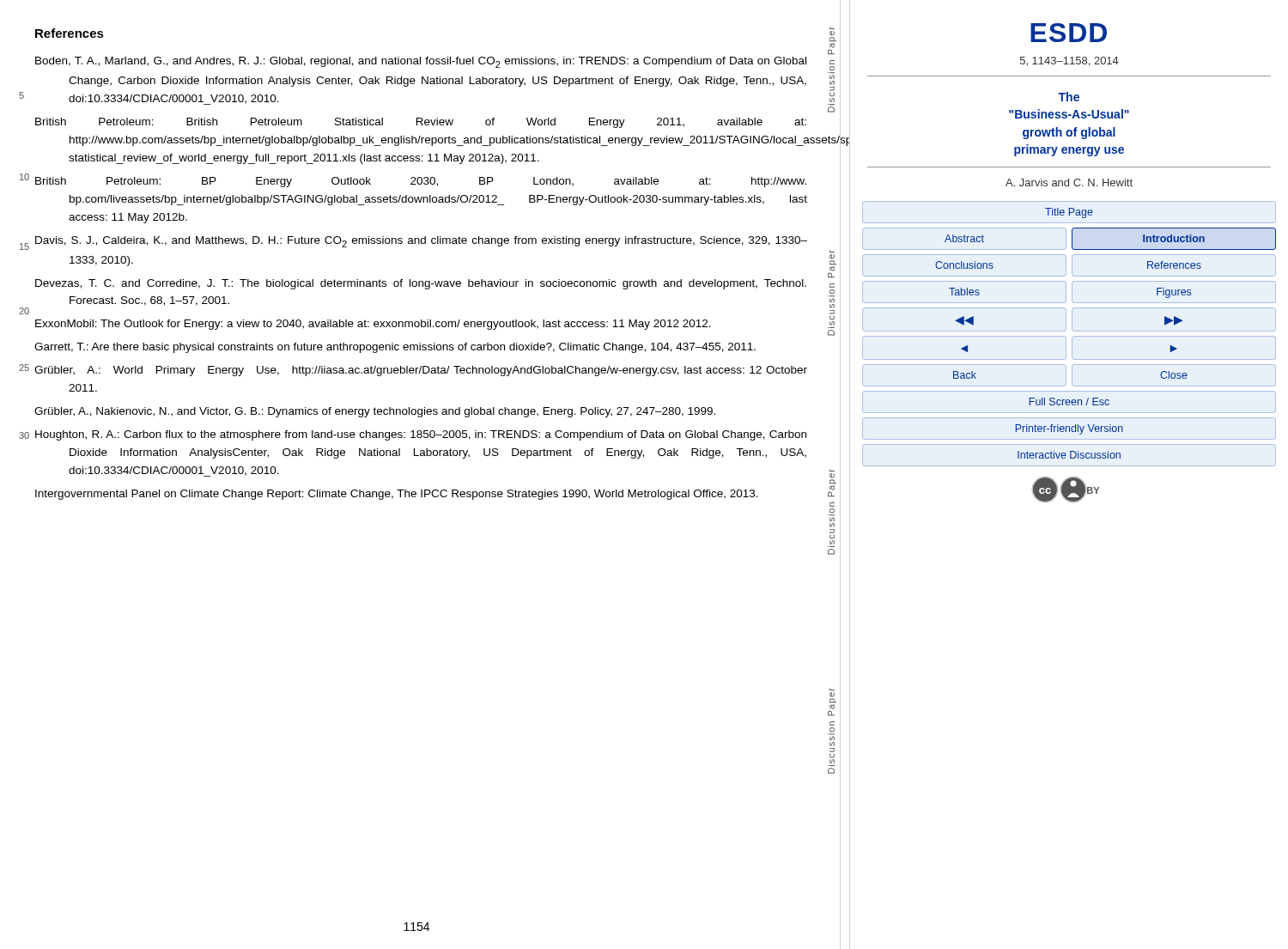This screenshot has width=1288, height=949.
Task: Point to the block starting "Davis, S. J.,"
Action: 421,250
